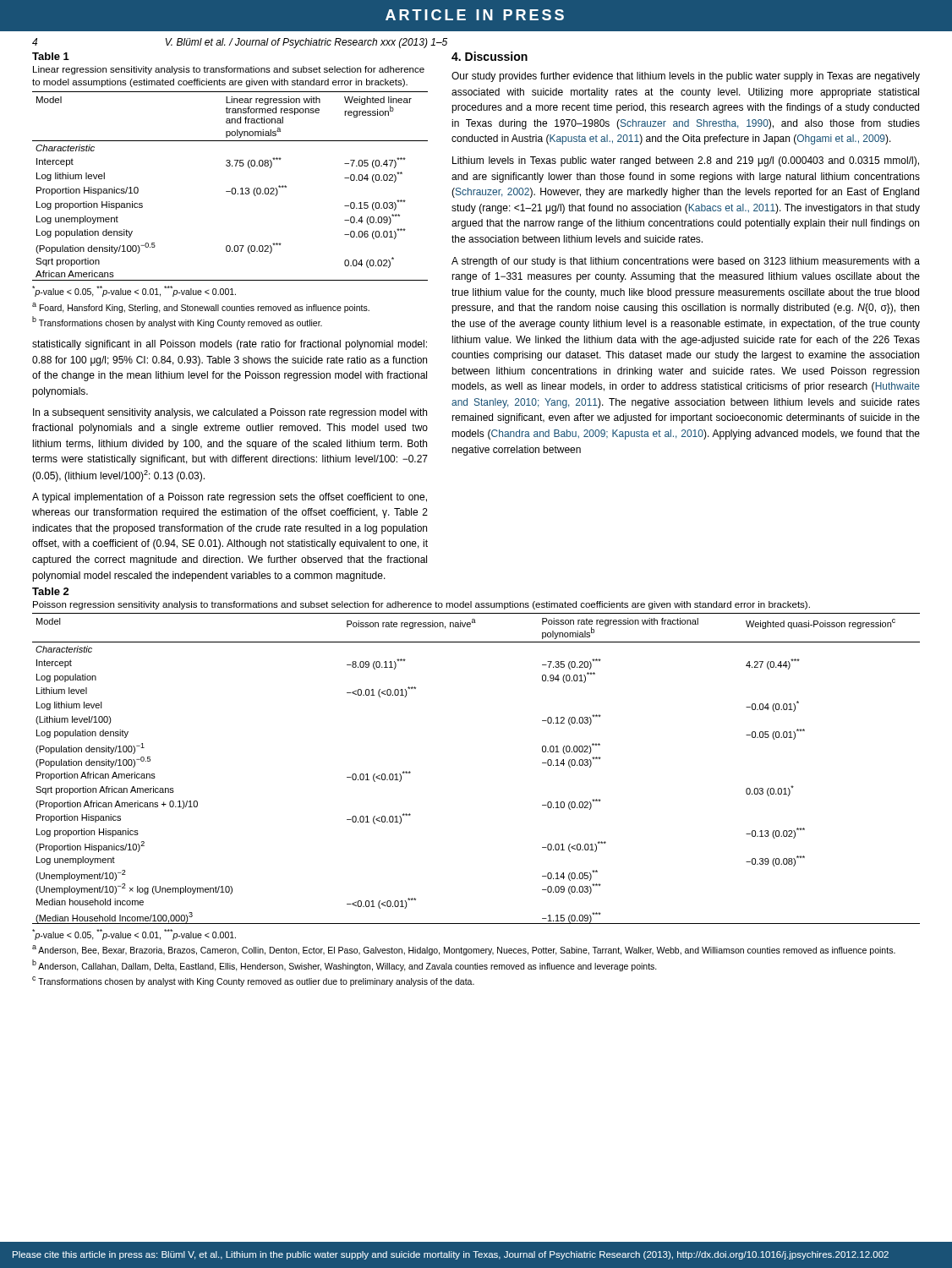The height and width of the screenshot is (1268, 952).
Task: Select the section header with the text "4. Discussion"
Action: pyautogui.click(x=490, y=57)
